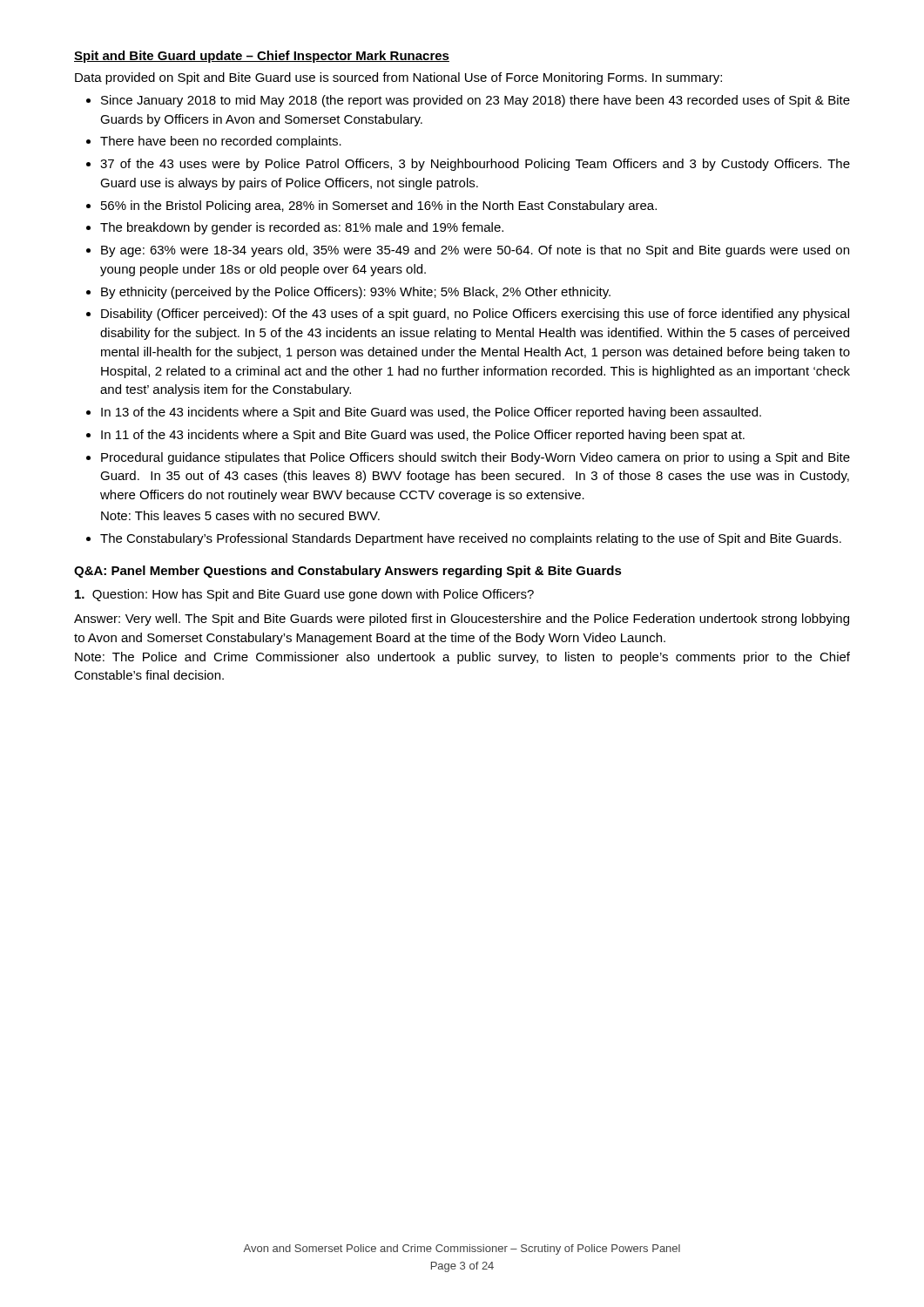Select the block starting "In 13 of the"
This screenshot has height=1307, width=924.
click(x=431, y=412)
